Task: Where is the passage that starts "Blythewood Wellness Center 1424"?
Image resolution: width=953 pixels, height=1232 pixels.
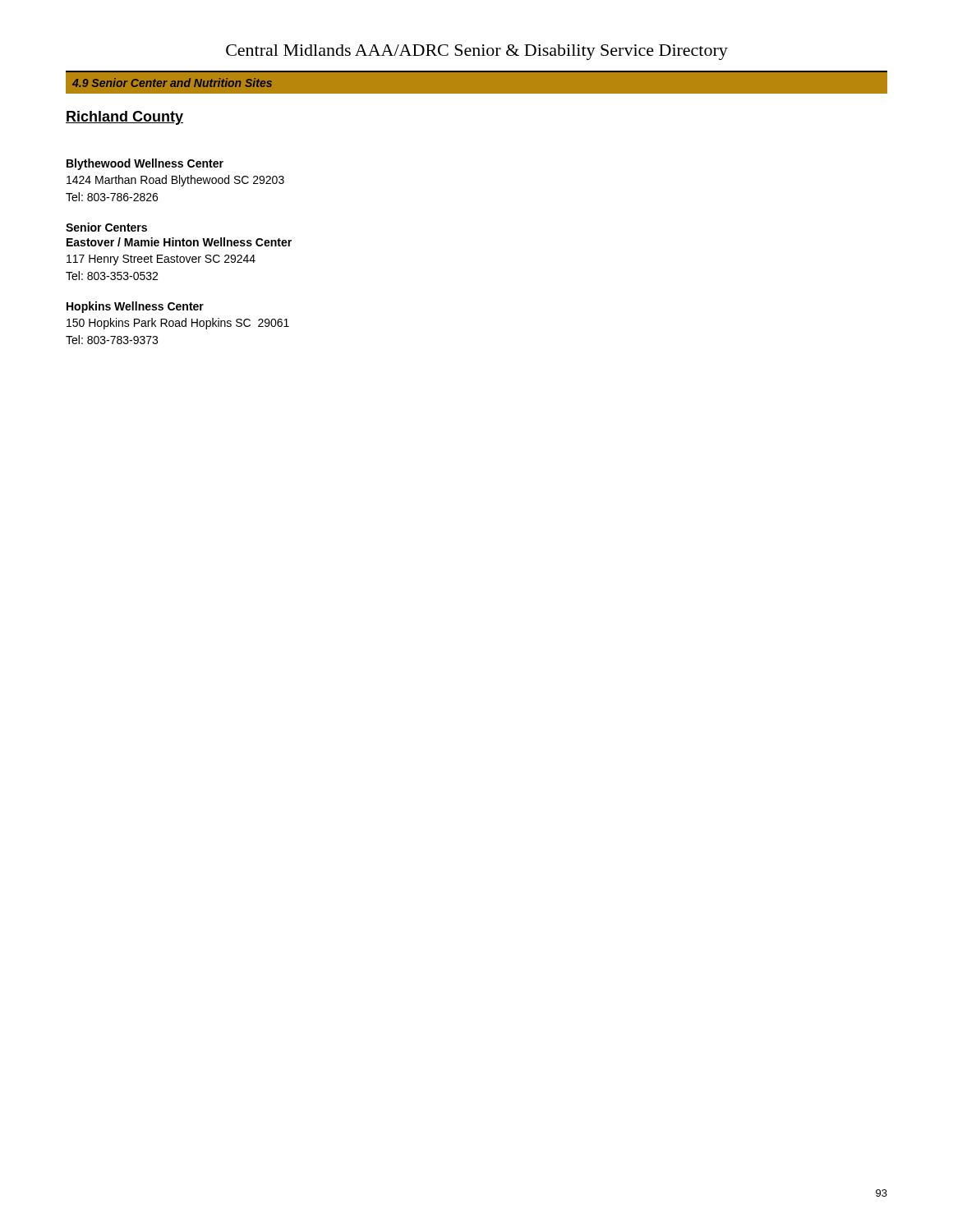Action: [x=145, y=164]
